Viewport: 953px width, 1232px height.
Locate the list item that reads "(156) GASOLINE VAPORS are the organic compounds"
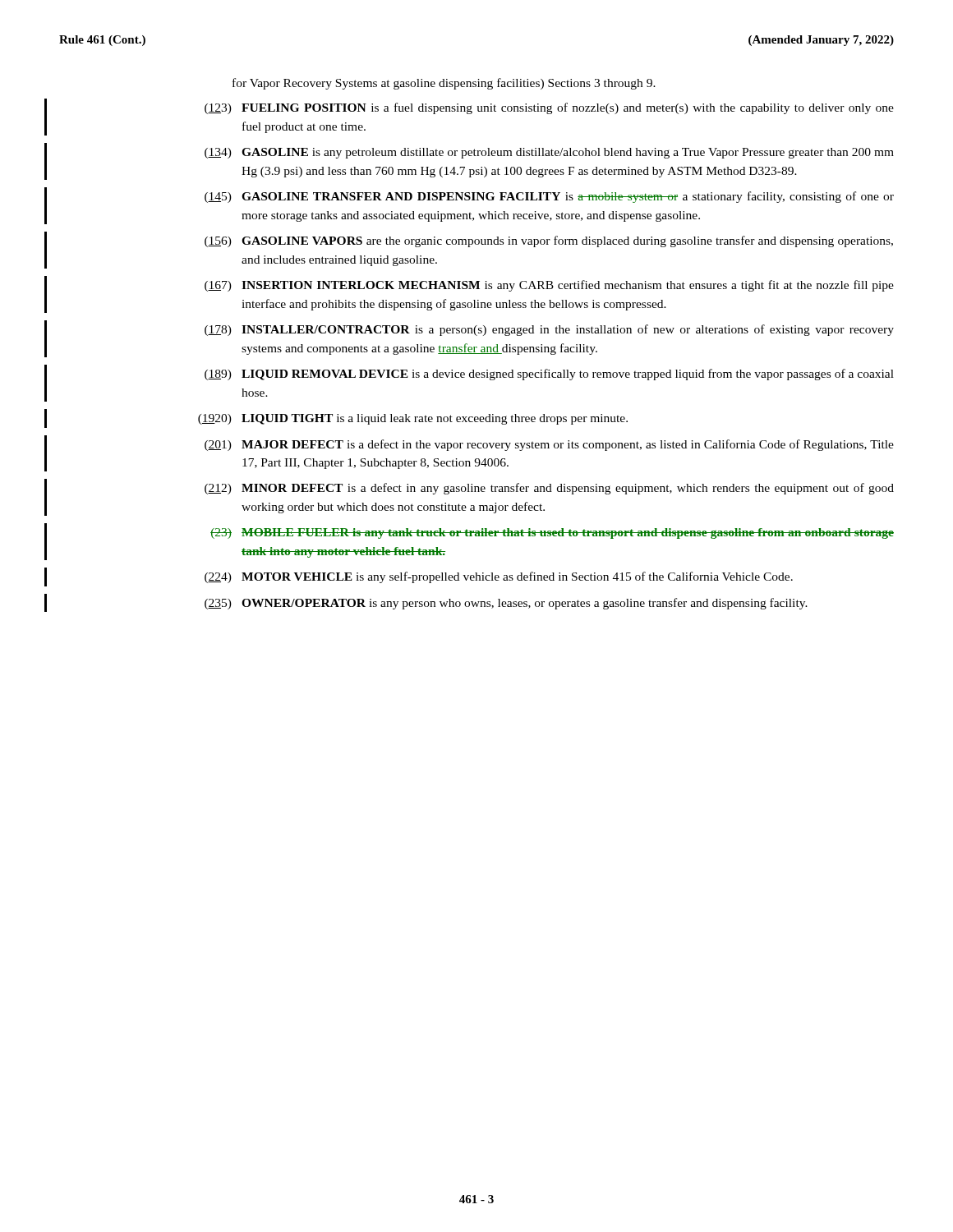476,250
